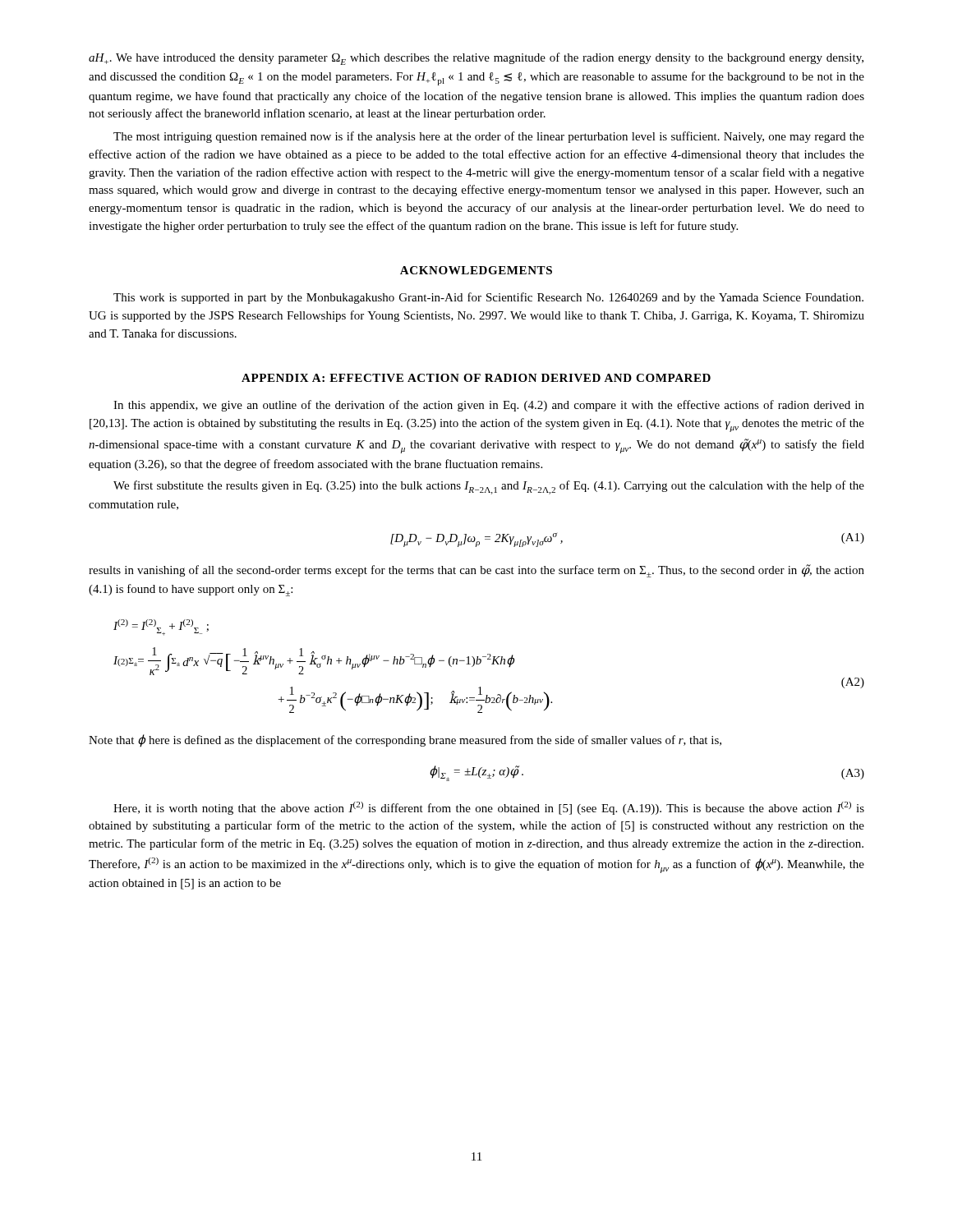
Task: Find the region starting "aH+. We have introduced"
Action: [476, 86]
